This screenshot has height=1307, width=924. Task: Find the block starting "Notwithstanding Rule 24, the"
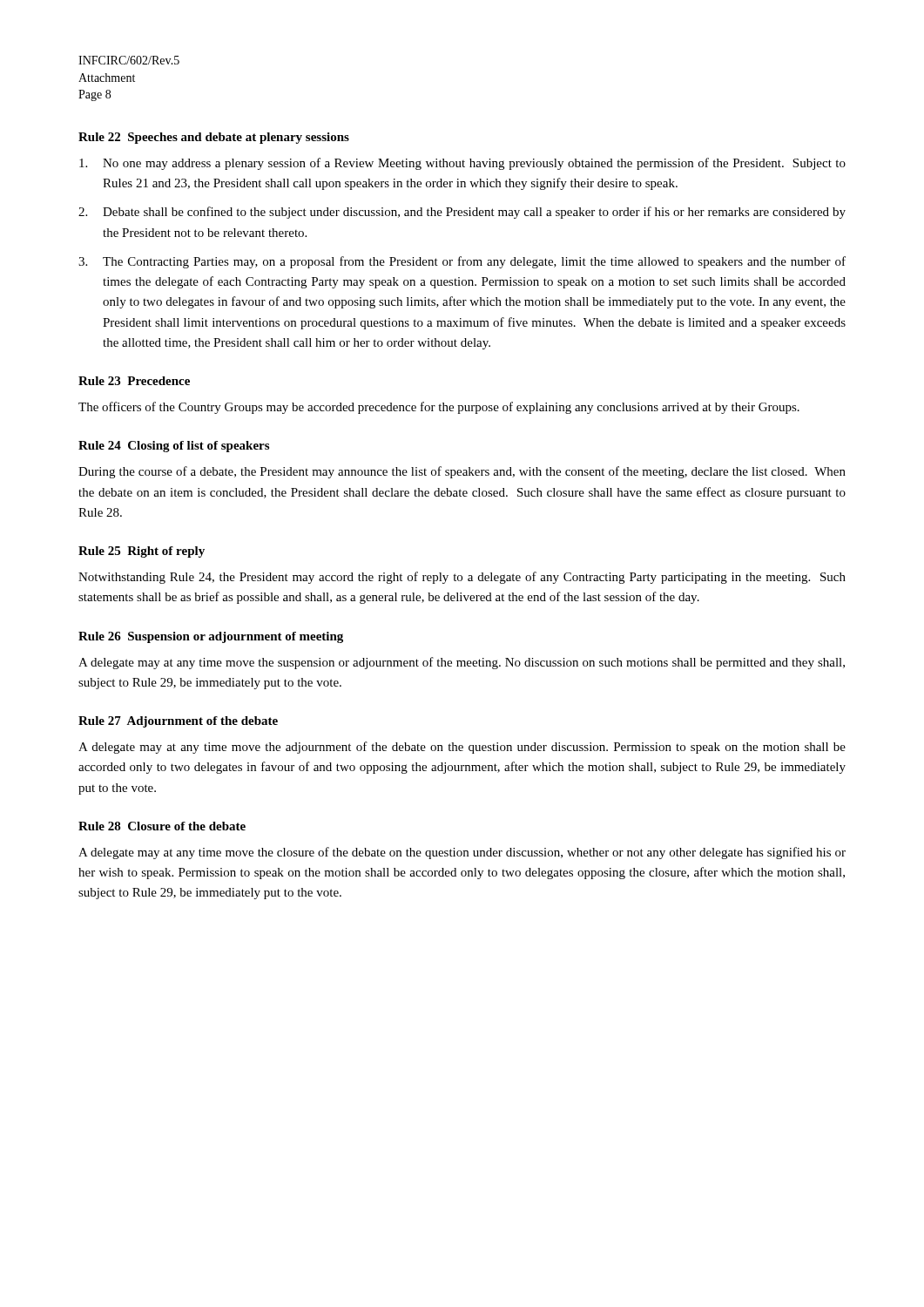(x=462, y=587)
